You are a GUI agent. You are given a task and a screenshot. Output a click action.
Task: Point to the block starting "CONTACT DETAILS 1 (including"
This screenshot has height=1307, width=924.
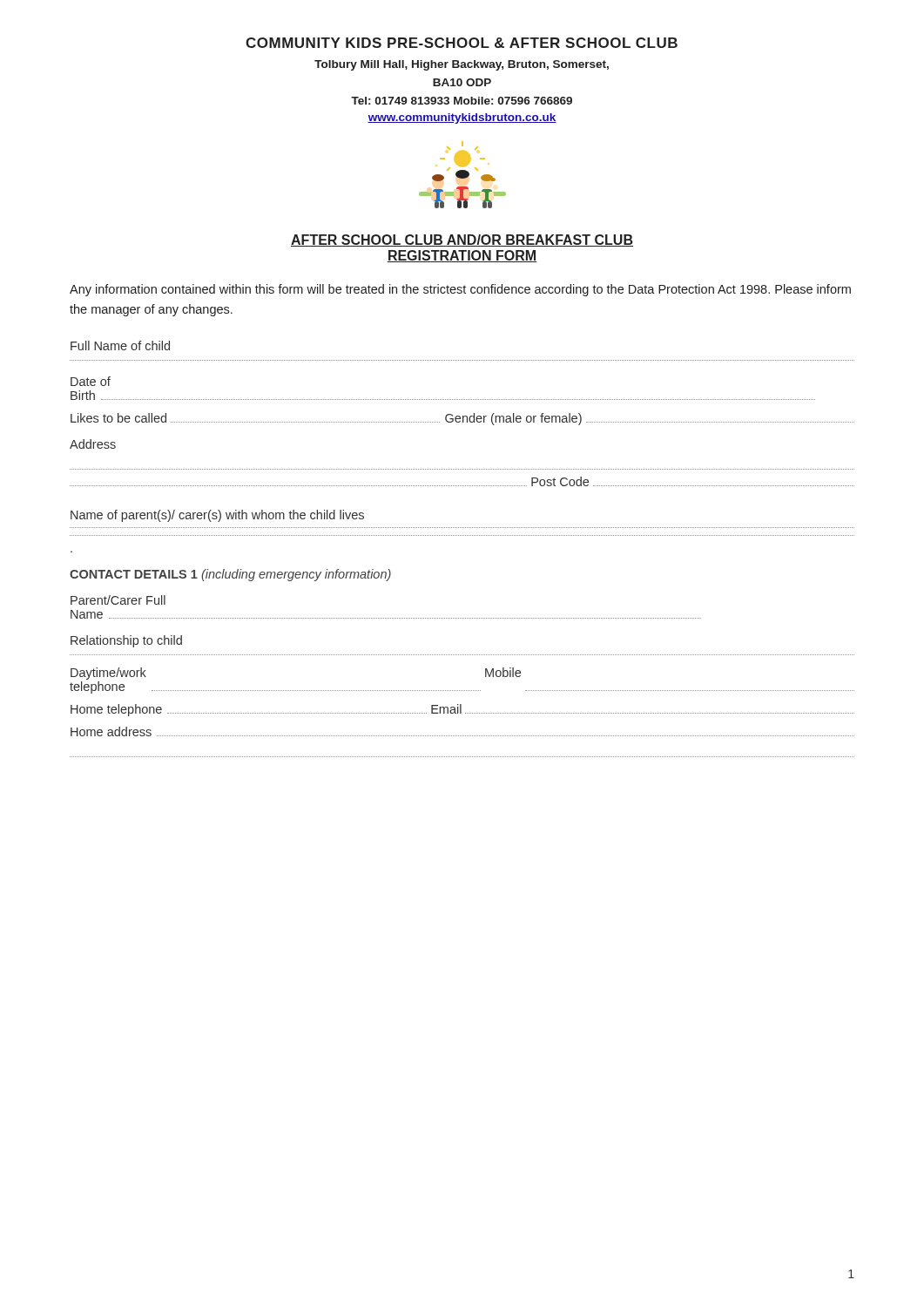pyautogui.click(x=230, y=574)
